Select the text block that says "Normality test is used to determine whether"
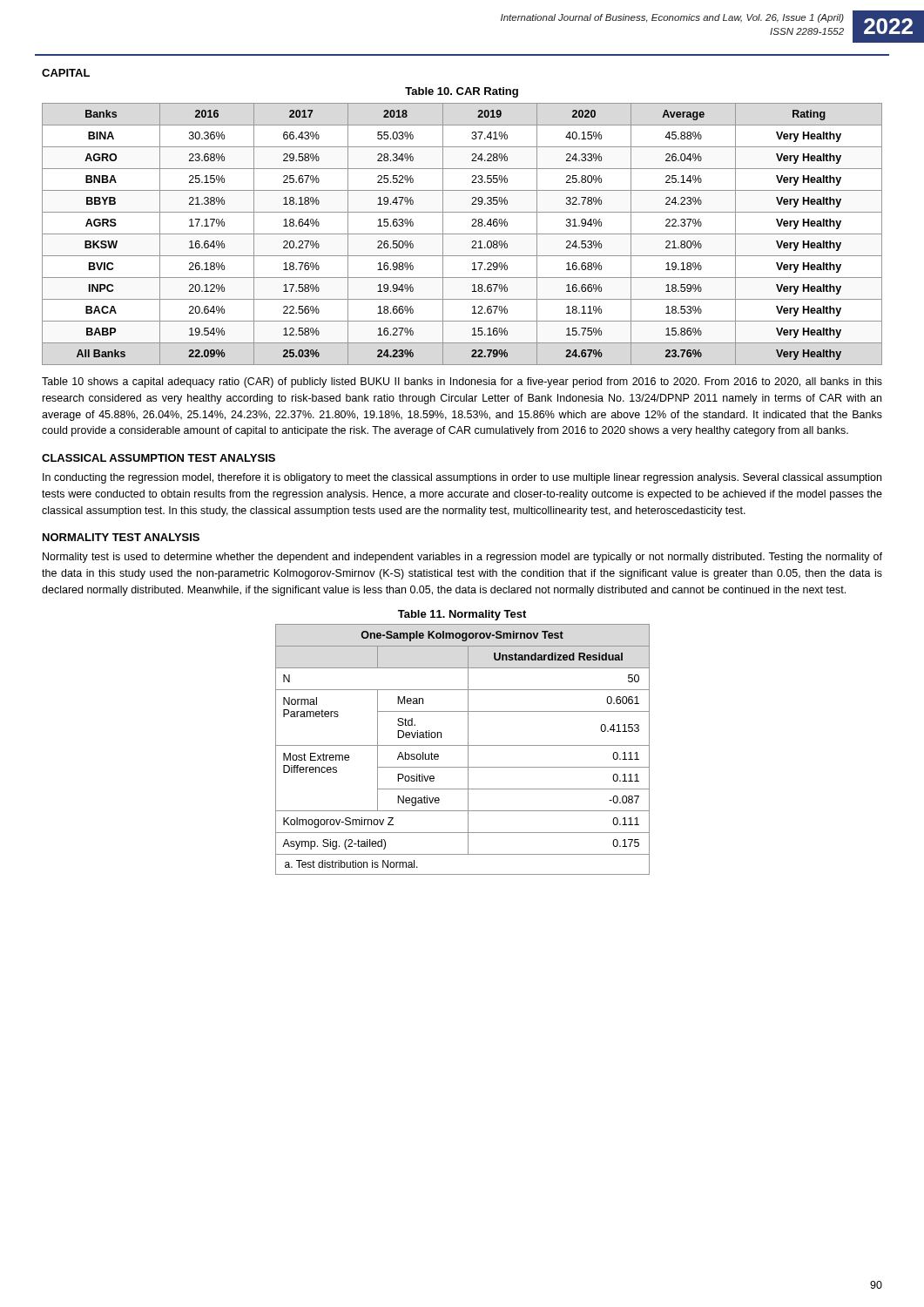The image size is (924, 1307). (462, 573)
